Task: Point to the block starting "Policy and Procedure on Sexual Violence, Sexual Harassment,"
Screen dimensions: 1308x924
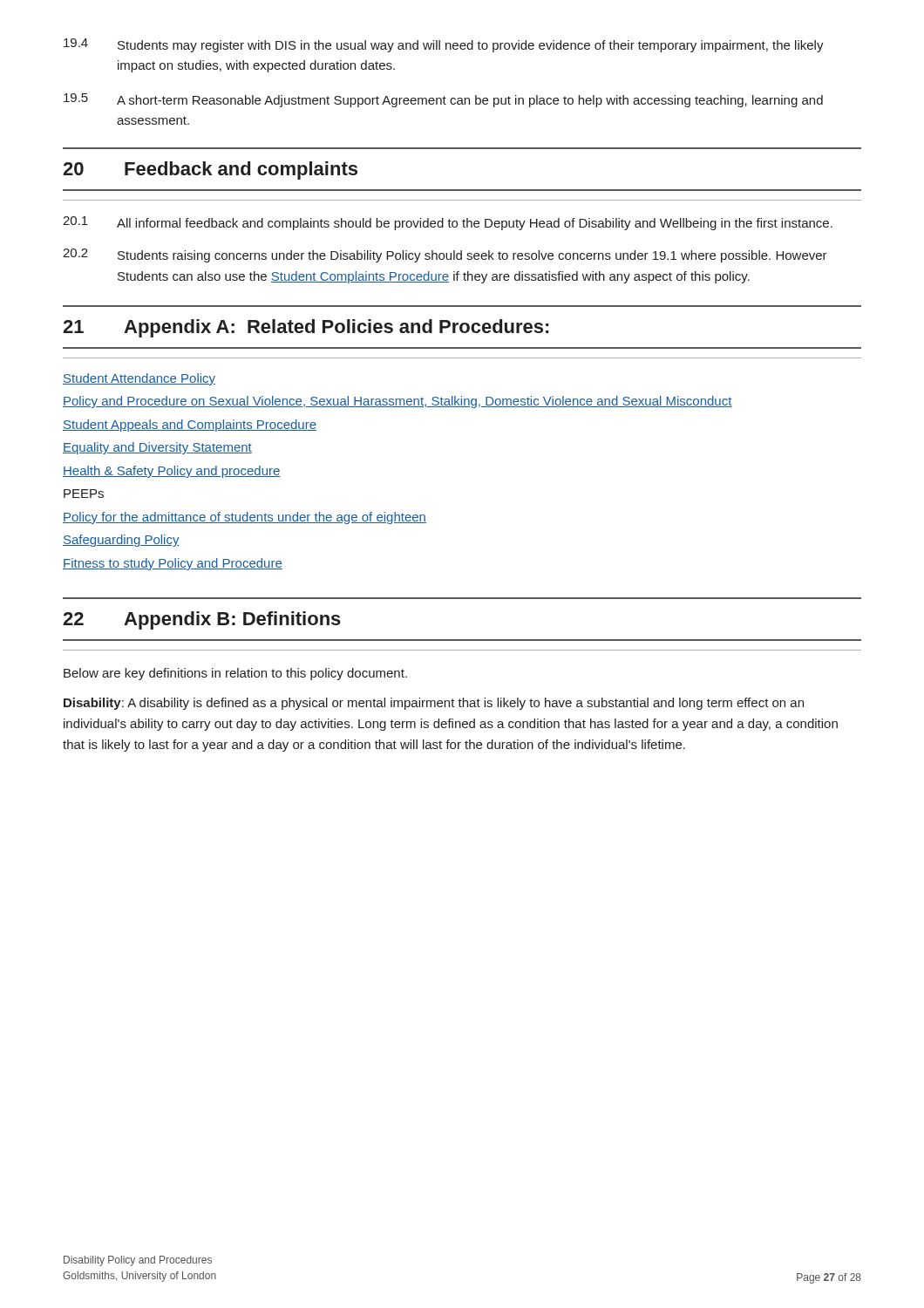Action: click(x=397, y=401)
